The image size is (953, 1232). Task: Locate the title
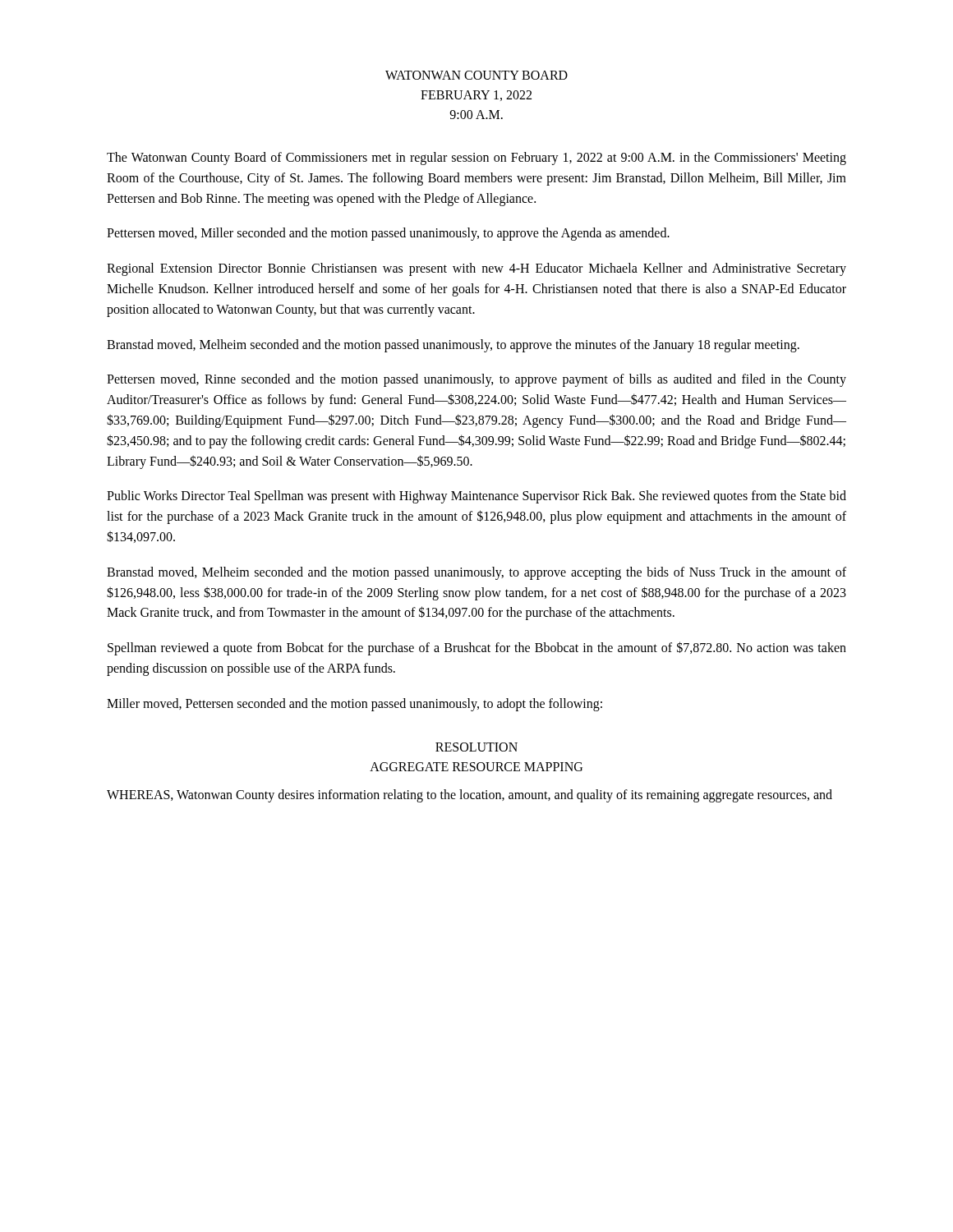coord(476,95)
